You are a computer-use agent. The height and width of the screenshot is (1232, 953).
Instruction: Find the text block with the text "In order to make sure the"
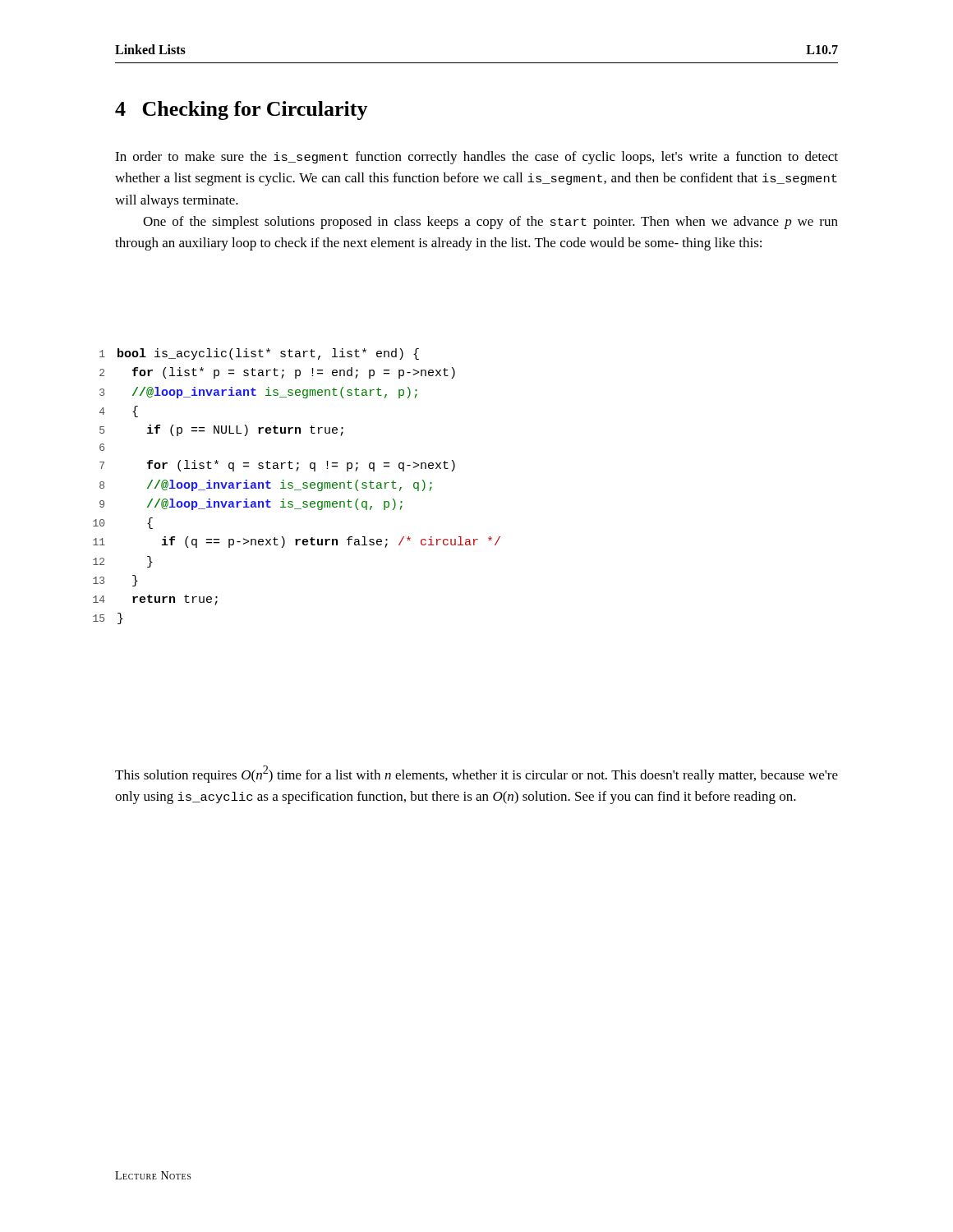pyautogui.click(x=476, y=158)
